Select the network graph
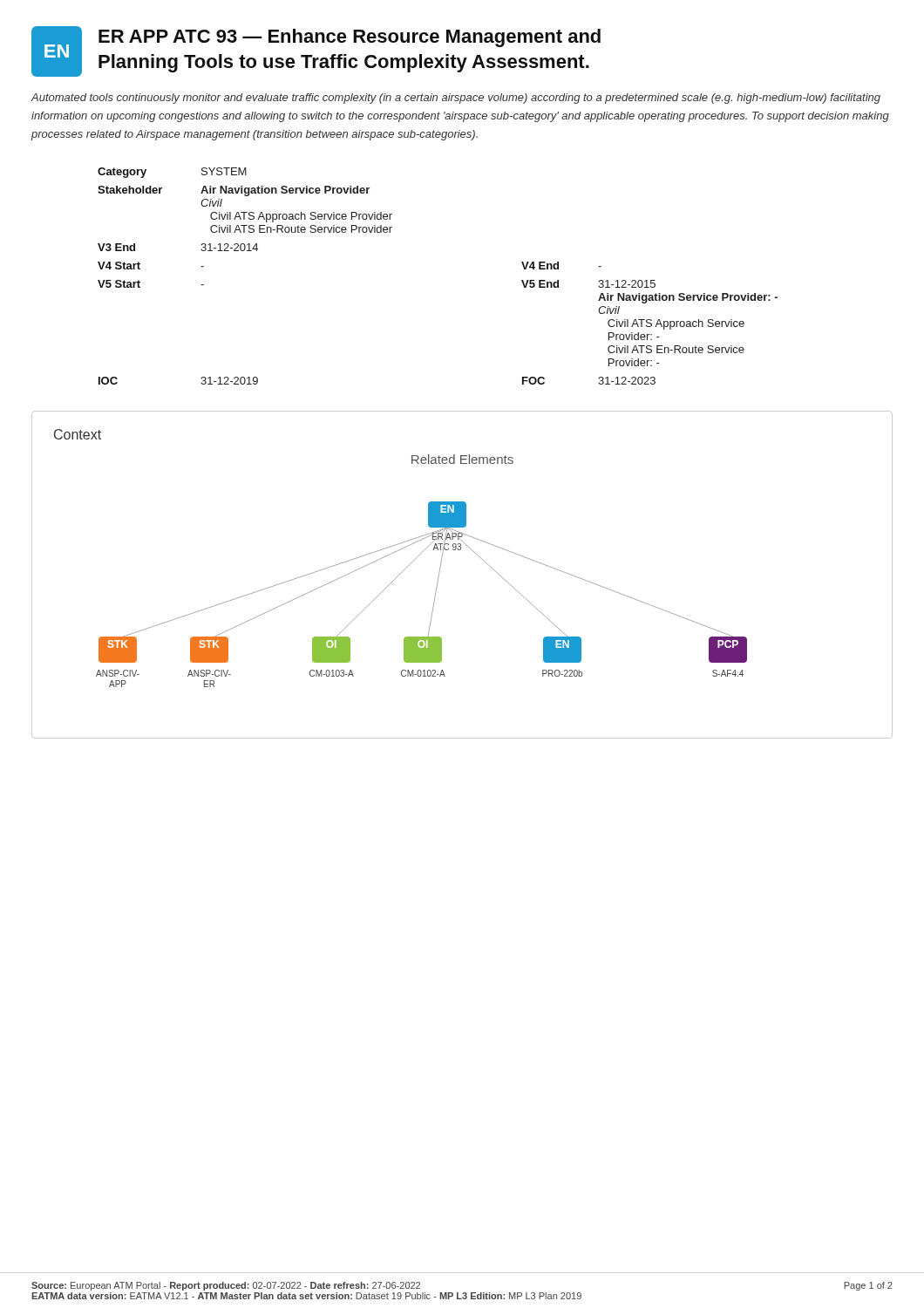The height and width of the screenshot is (1308, 924). point(462,599)
